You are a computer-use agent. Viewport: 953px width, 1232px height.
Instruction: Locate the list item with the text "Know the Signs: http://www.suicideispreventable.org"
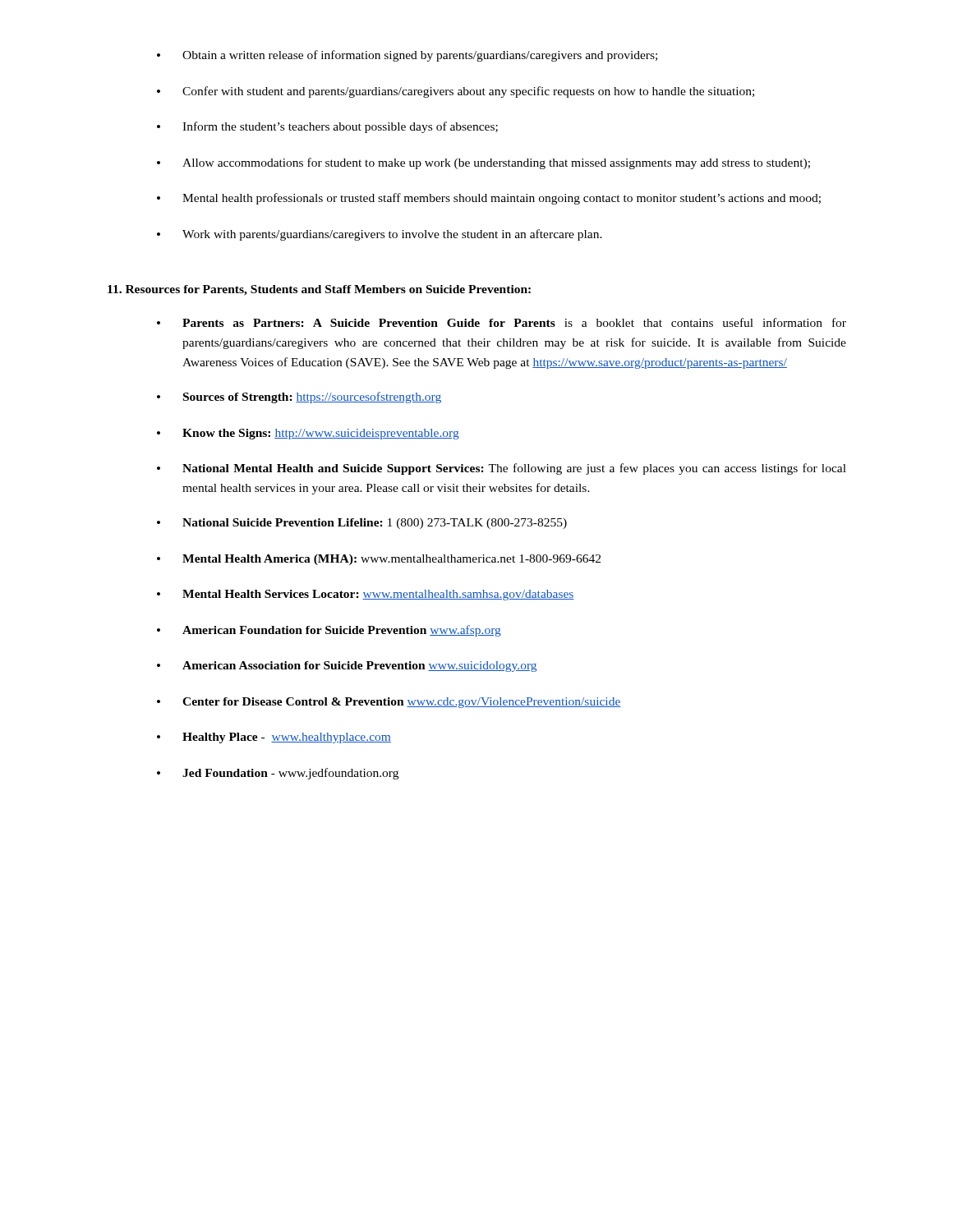pos(308,434)
